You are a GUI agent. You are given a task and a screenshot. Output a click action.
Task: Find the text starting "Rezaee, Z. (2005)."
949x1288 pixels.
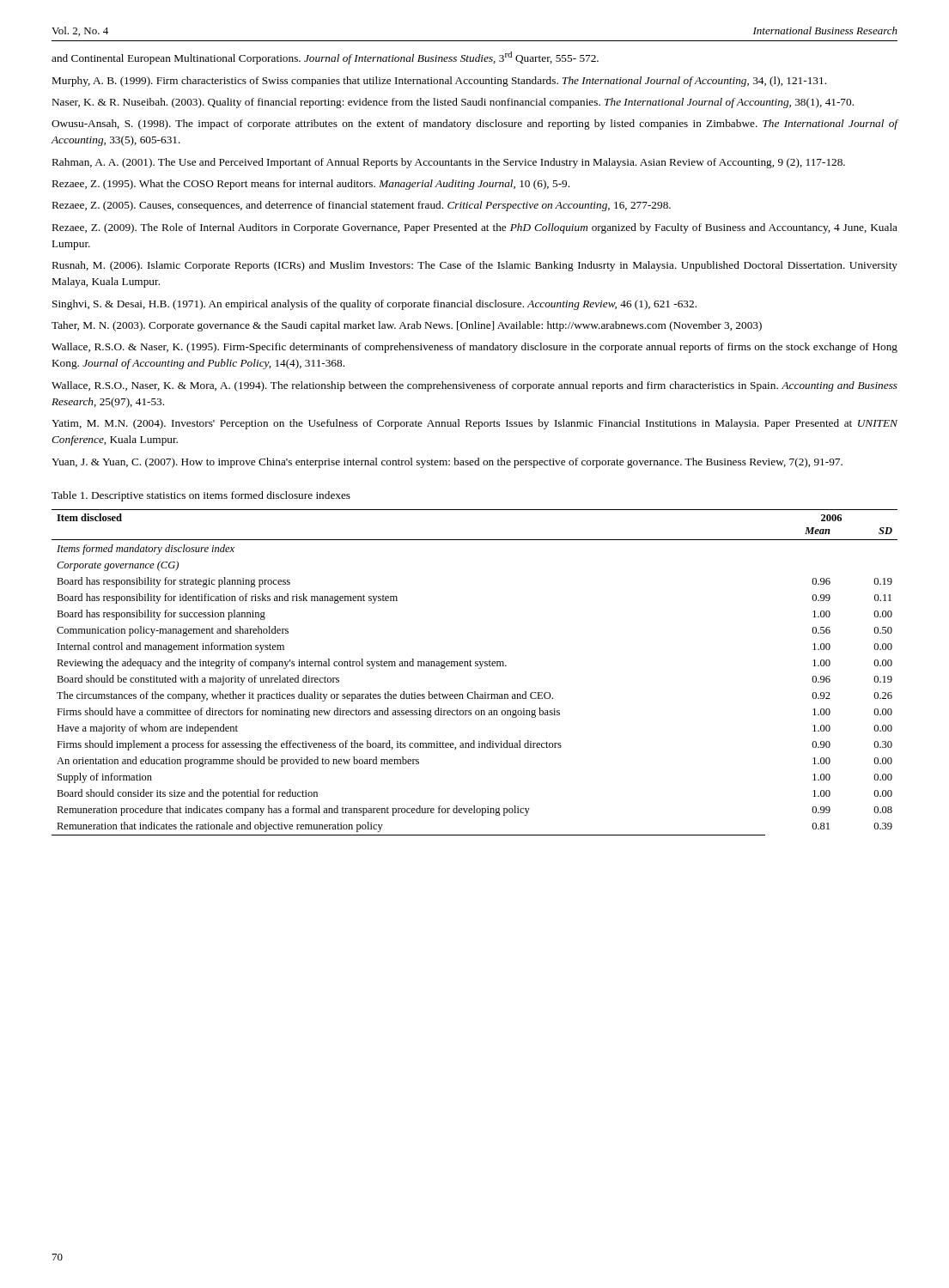pyautogui.click(x=361, y=205)
